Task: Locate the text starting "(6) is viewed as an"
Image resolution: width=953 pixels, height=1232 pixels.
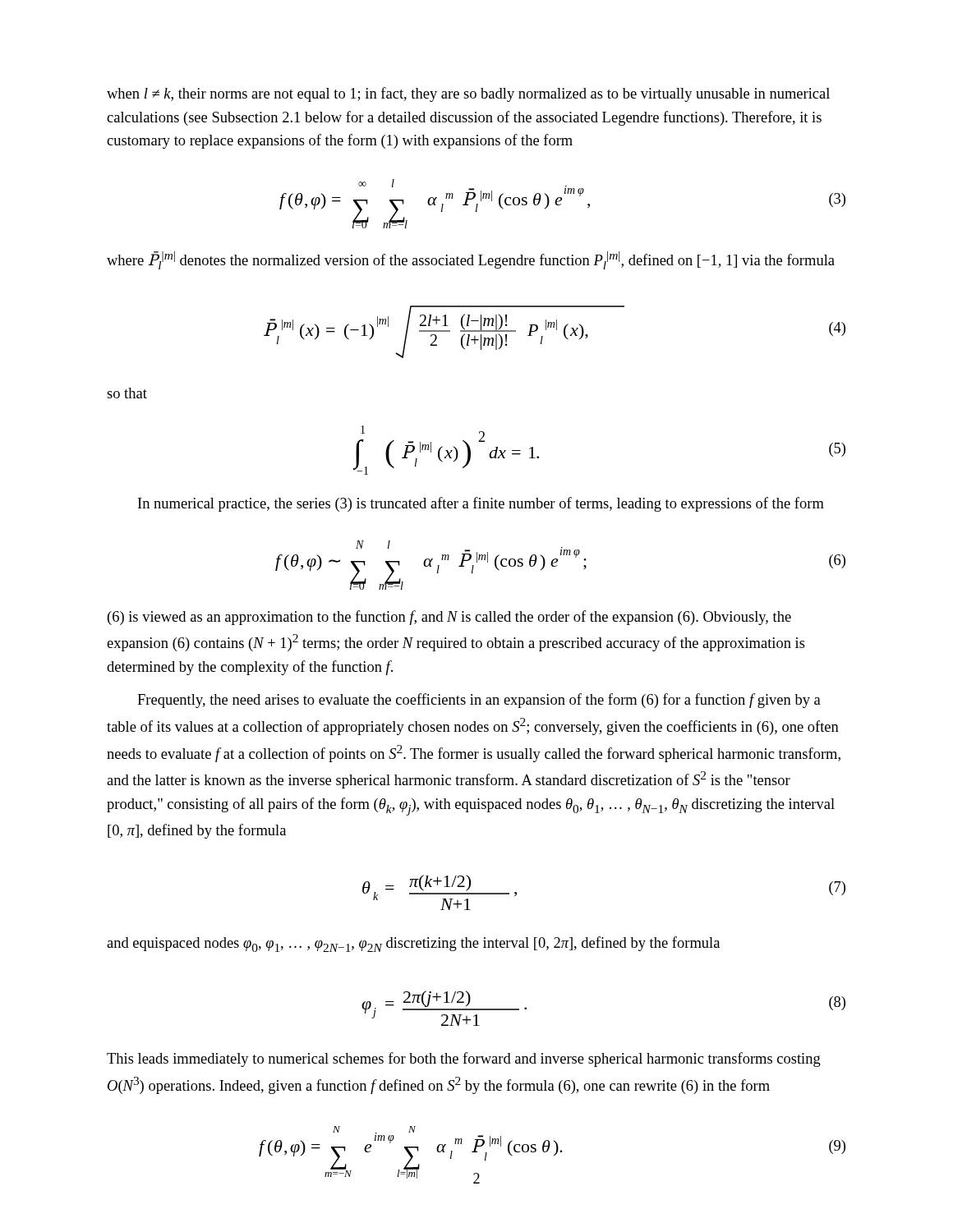Action: coord(456,642)
